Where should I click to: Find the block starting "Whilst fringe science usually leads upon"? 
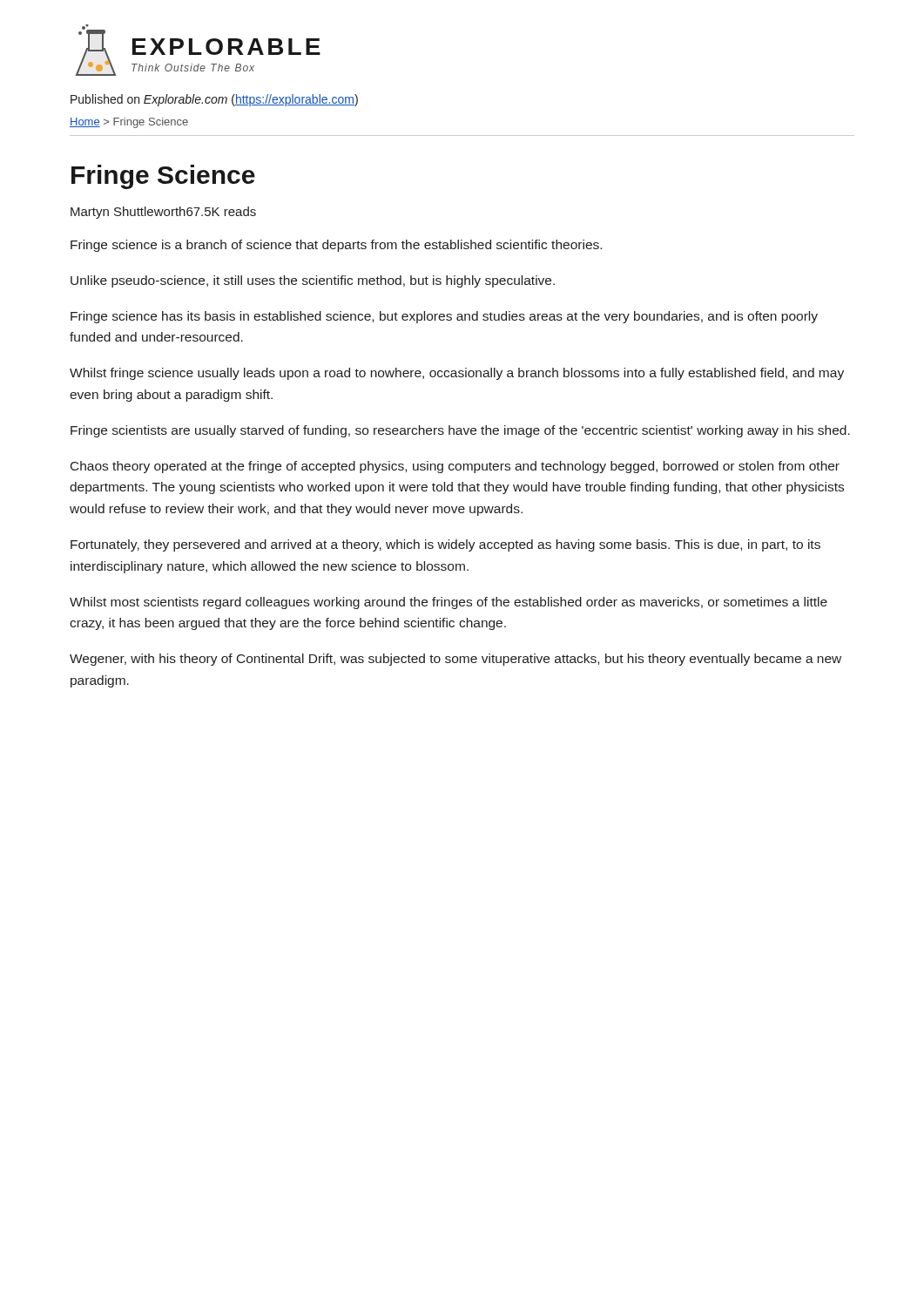tap(457, 383)
